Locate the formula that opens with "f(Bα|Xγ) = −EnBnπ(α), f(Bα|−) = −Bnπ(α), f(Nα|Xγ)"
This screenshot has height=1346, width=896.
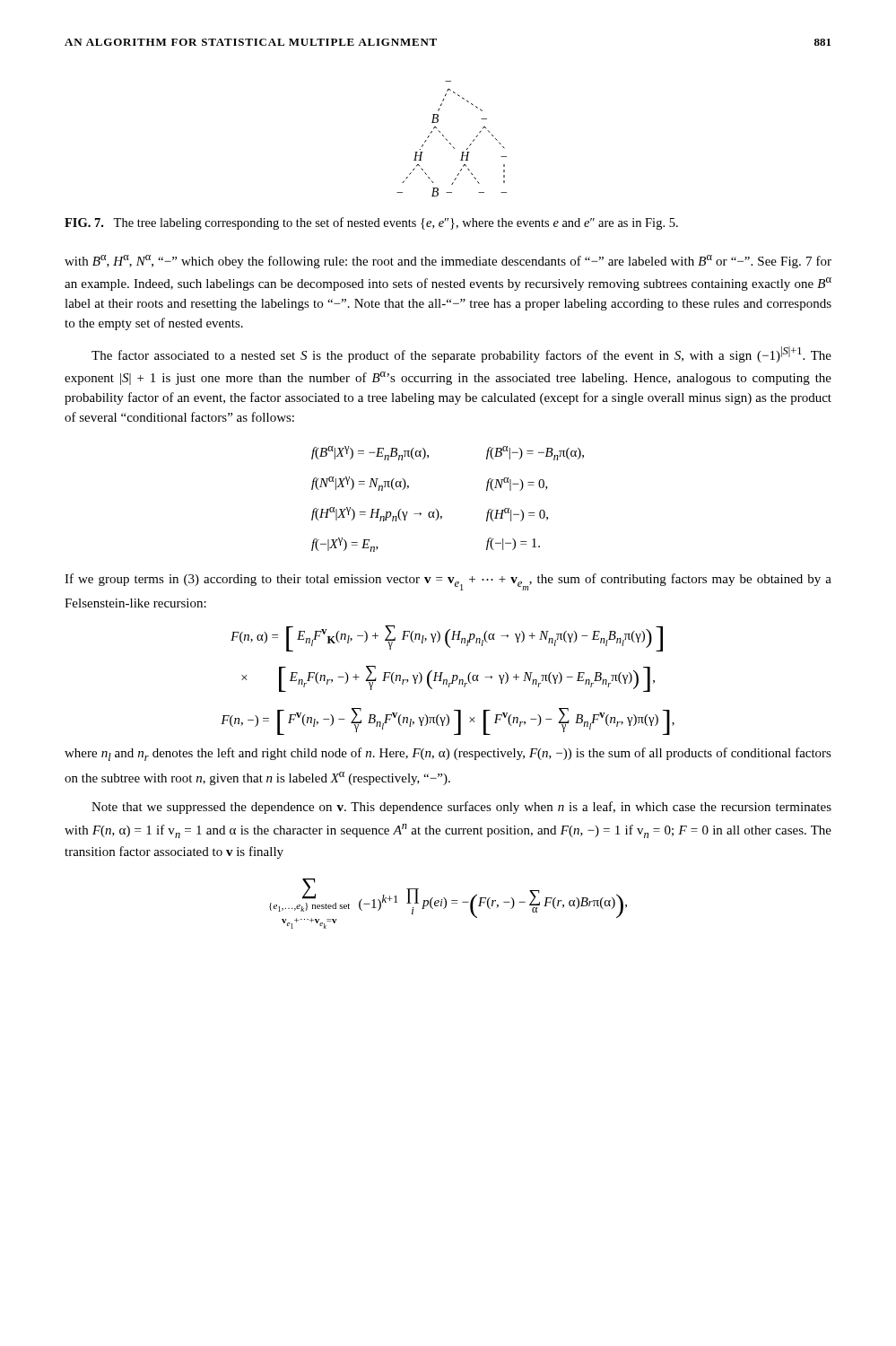[x=382, y=453]
